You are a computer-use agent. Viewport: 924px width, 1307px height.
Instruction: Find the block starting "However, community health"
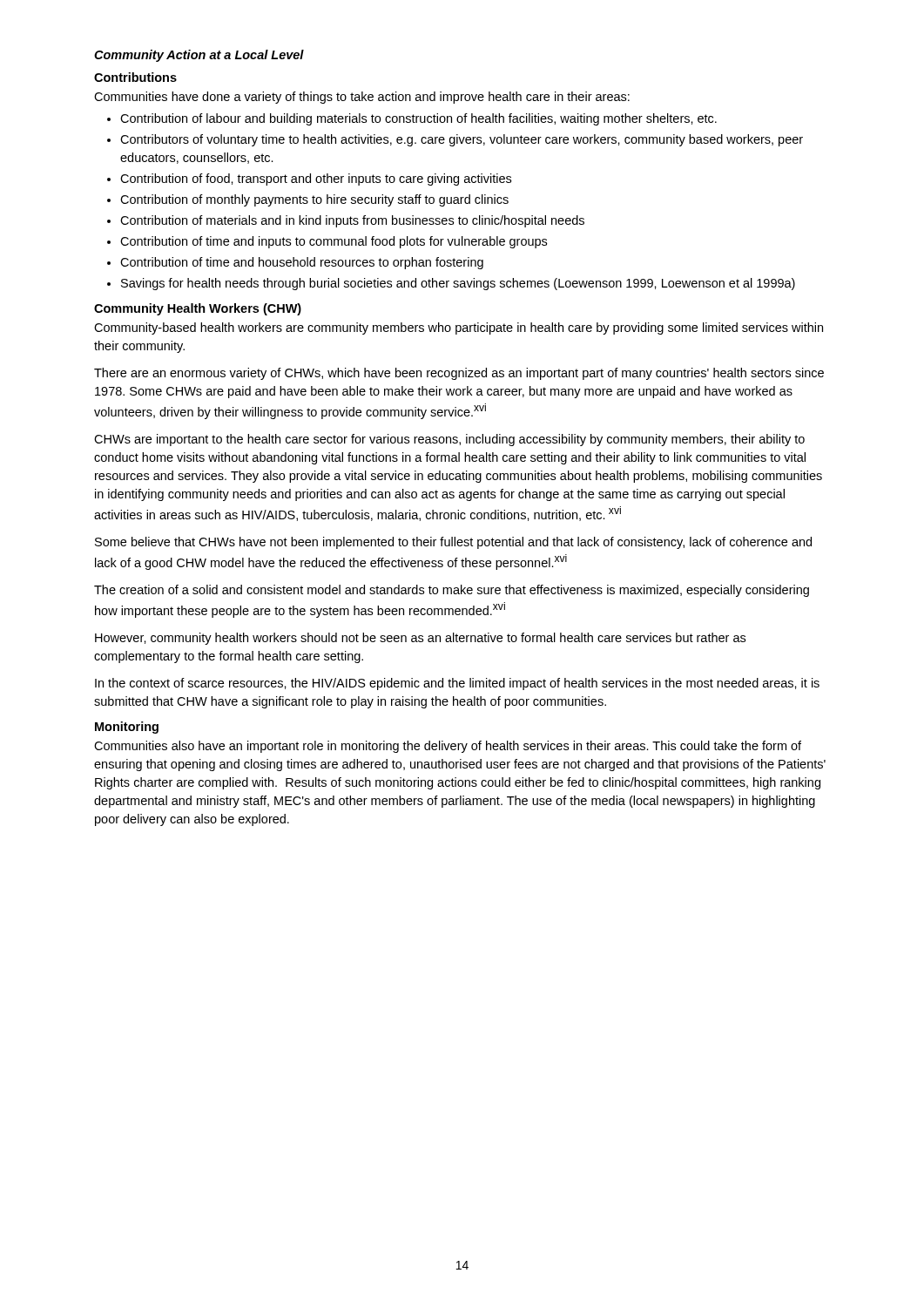pyautogui.click(x=420, y=647)
